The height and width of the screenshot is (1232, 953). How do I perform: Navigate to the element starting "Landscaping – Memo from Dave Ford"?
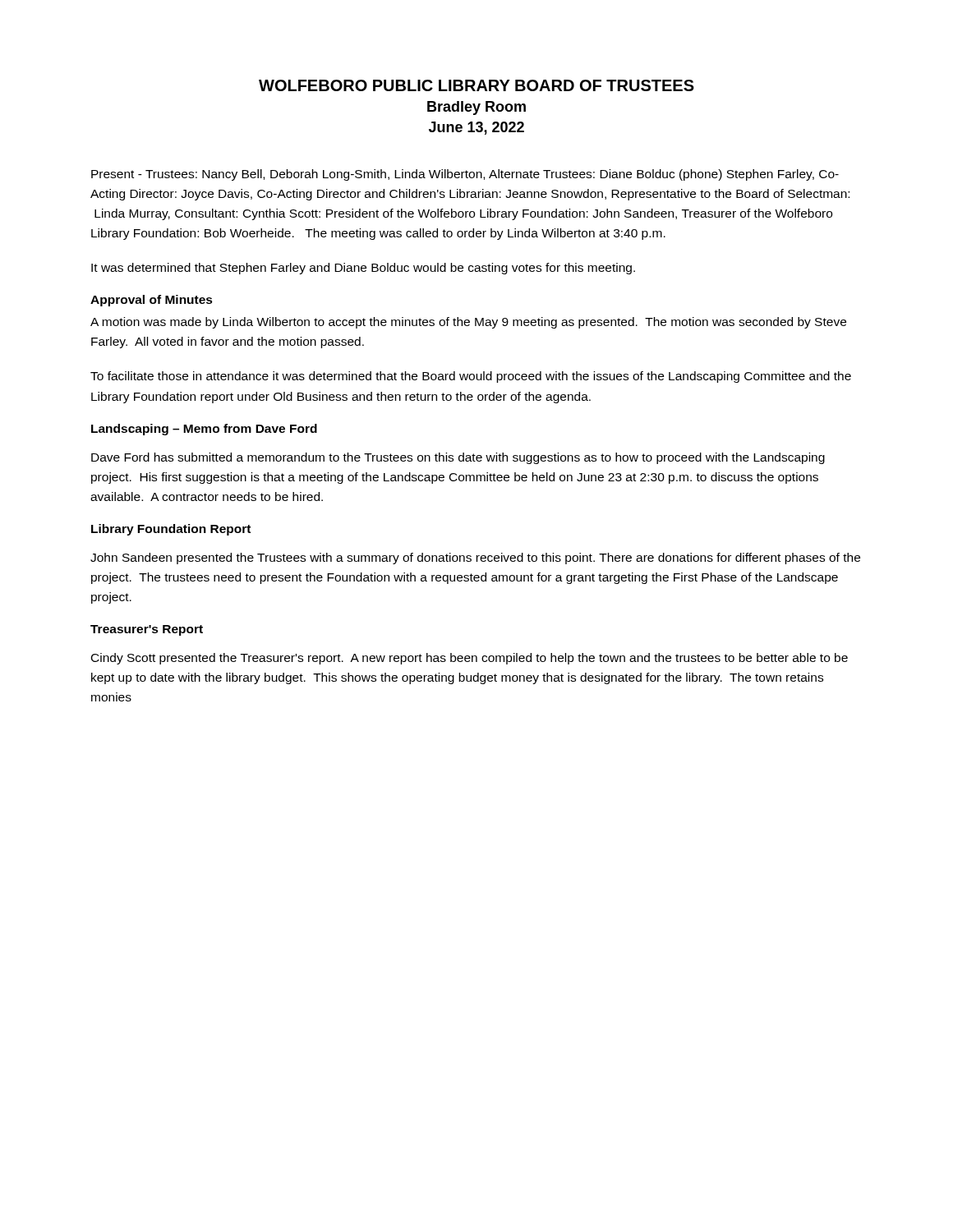pos(204,428)
